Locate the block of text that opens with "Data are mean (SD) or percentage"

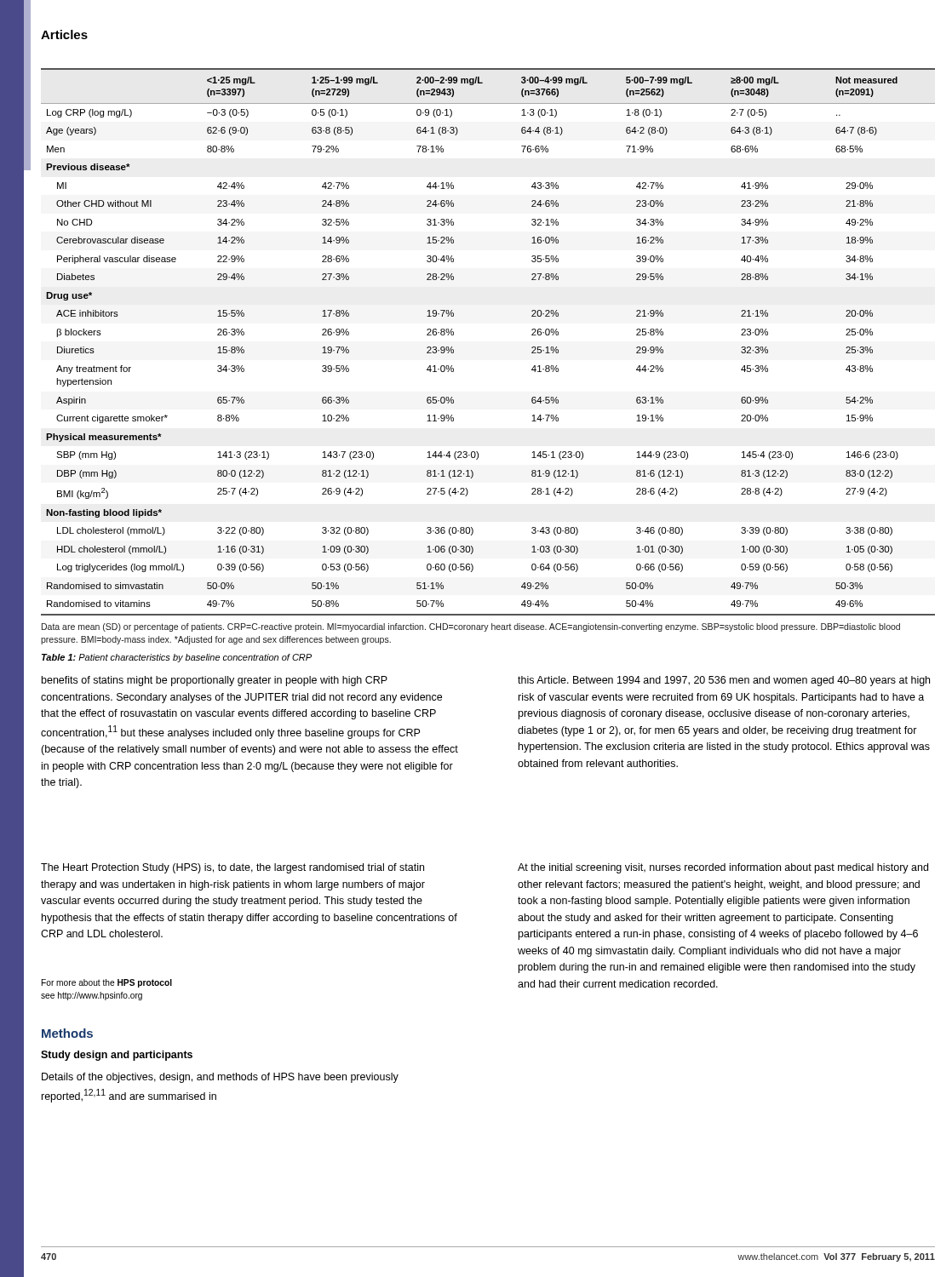[471, 633]
